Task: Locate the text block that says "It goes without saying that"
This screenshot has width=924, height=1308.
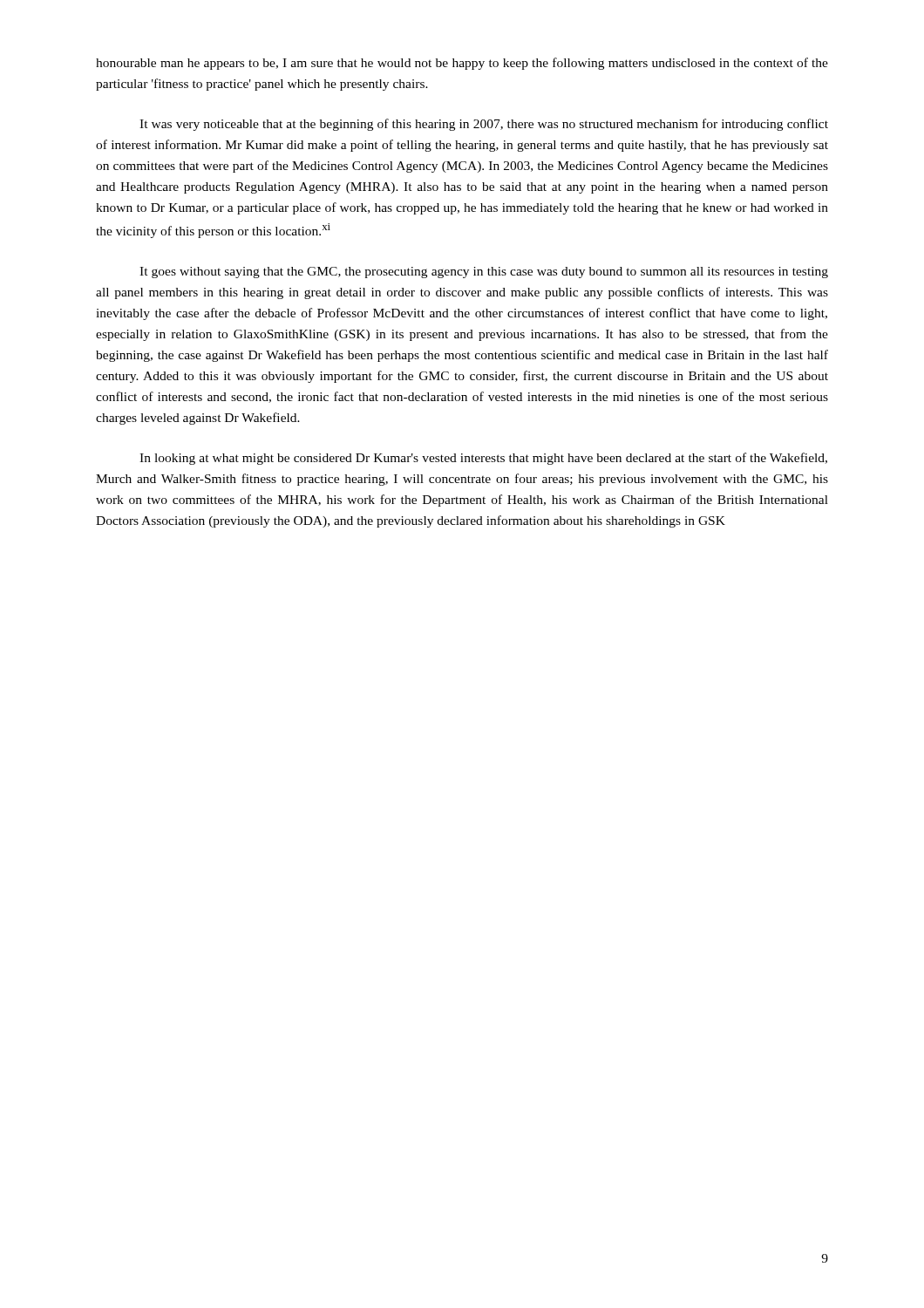Action: [x=462, y=345]
